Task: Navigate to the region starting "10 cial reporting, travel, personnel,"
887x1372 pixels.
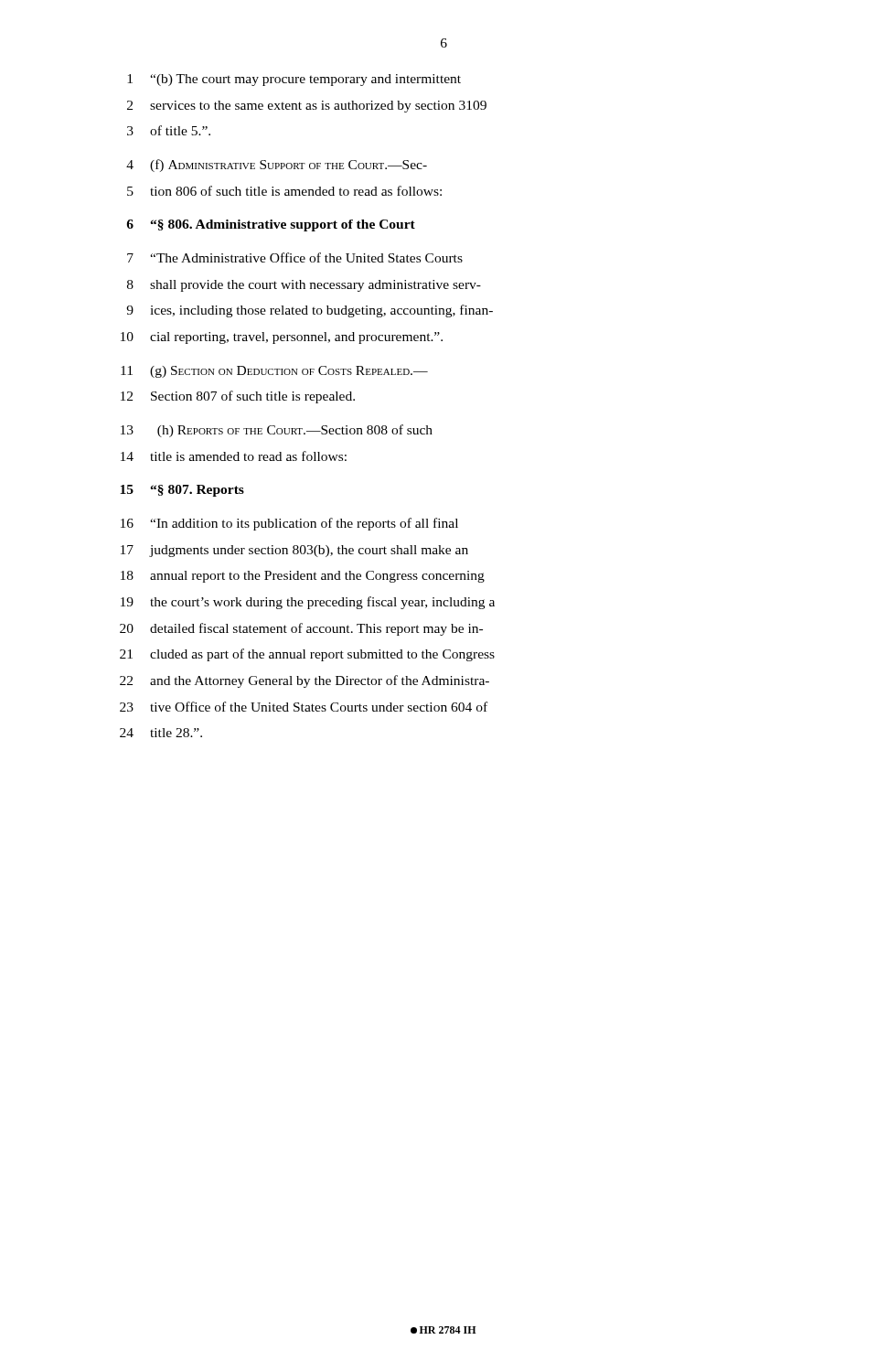Action: tap(271, 337)
